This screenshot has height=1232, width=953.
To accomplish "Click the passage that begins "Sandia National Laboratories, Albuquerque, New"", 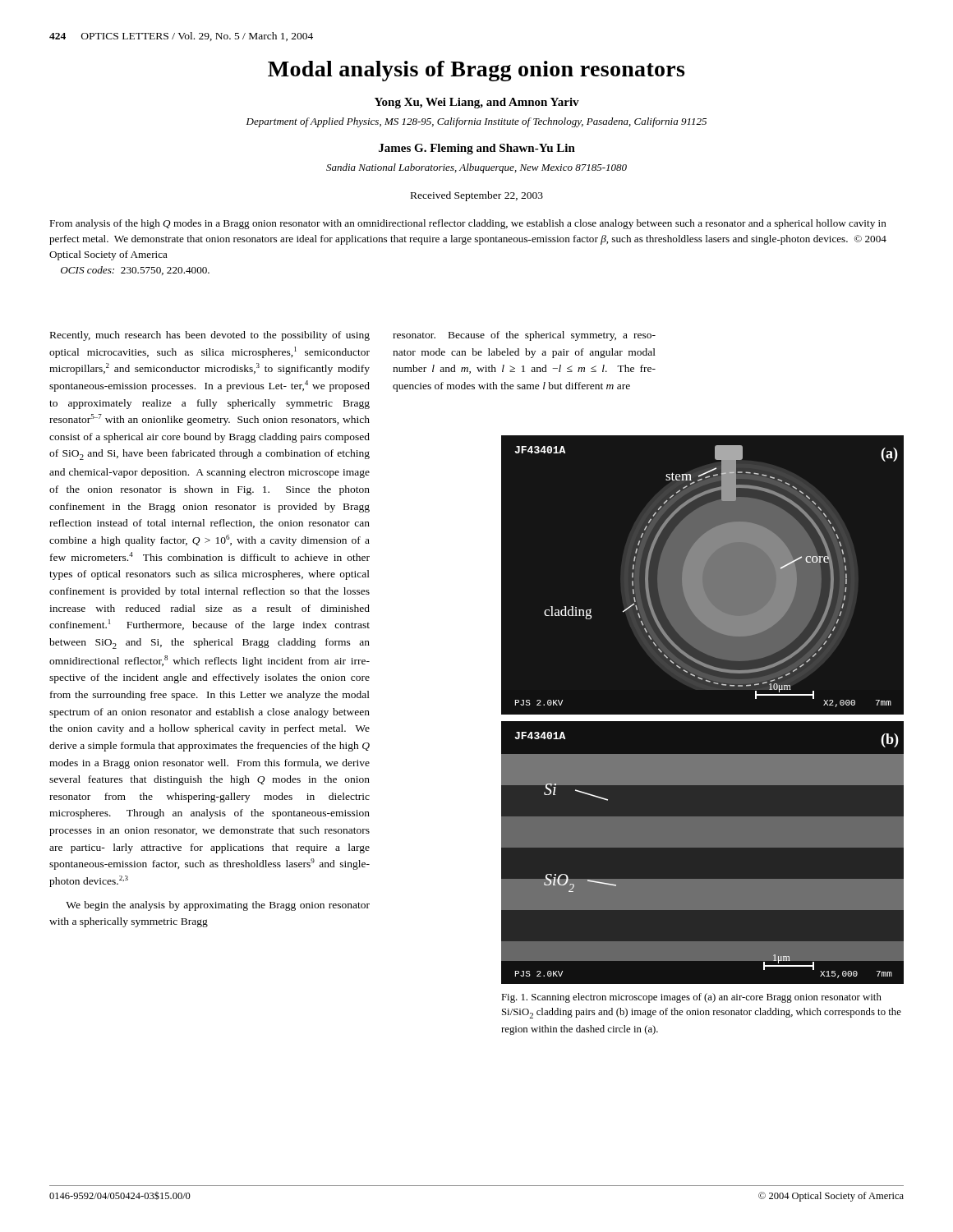I will [x=476, y=167].
